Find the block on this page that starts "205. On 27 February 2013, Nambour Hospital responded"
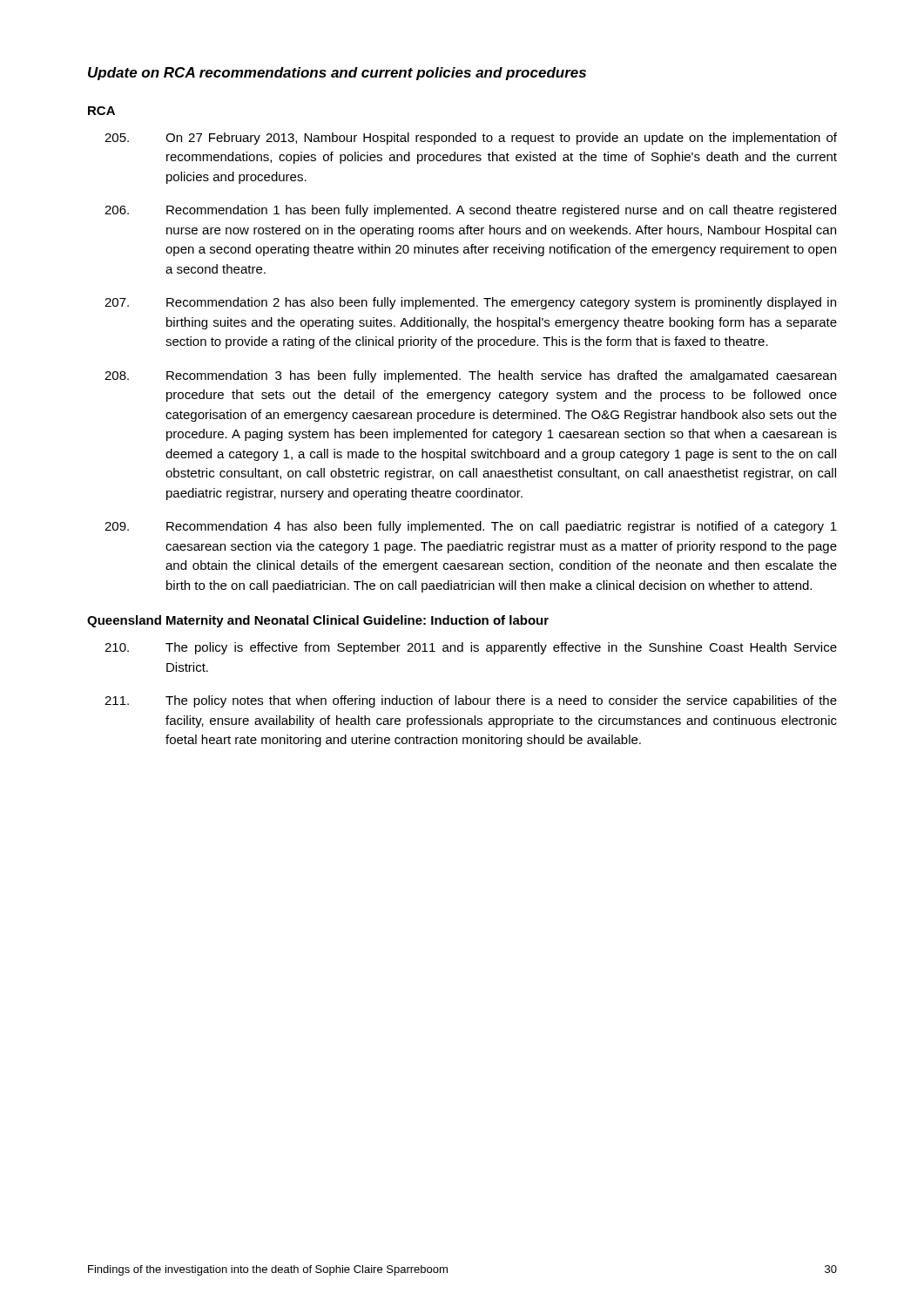 (x=462, y=157)
